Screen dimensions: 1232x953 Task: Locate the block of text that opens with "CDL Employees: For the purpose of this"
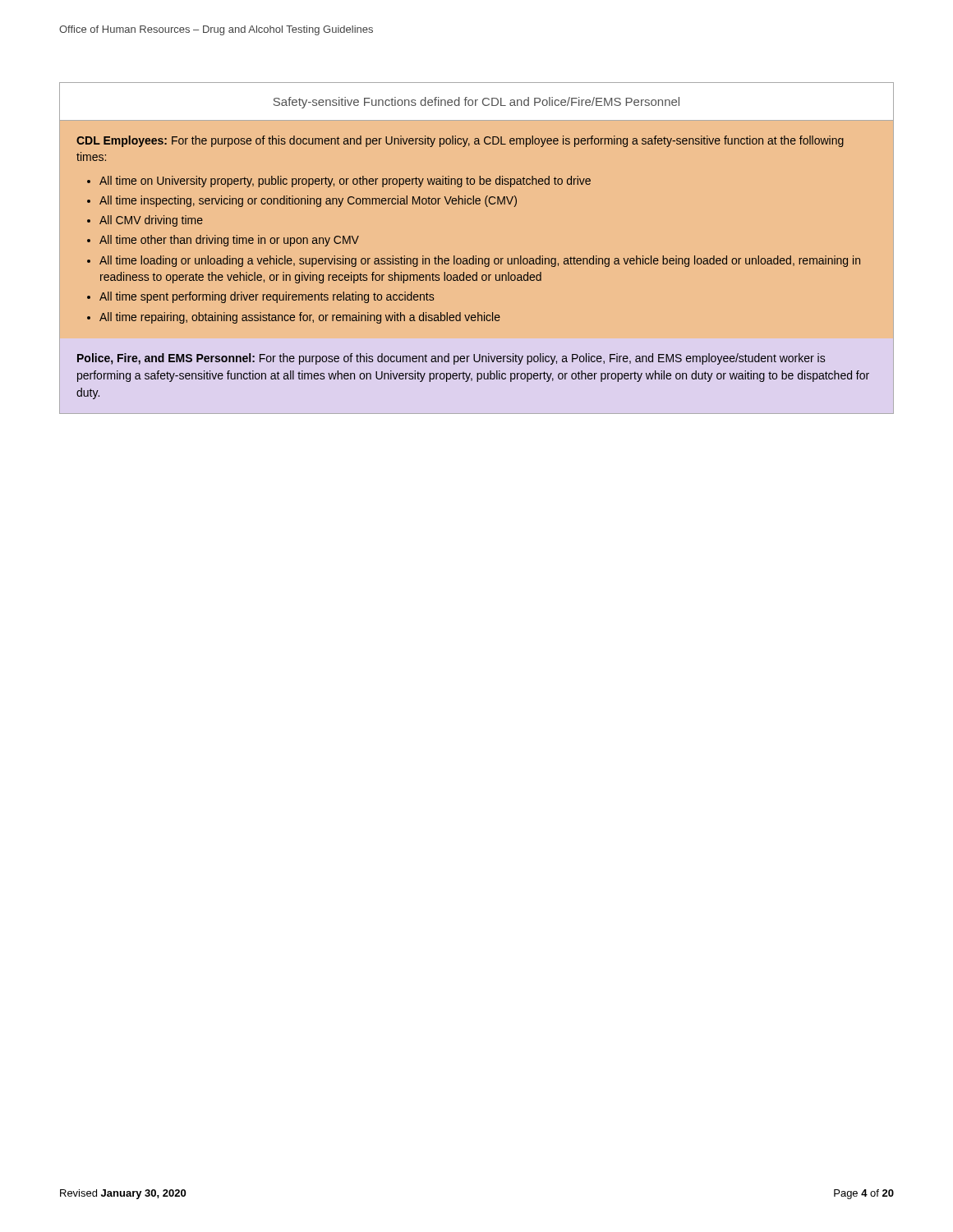pos(476,149)
